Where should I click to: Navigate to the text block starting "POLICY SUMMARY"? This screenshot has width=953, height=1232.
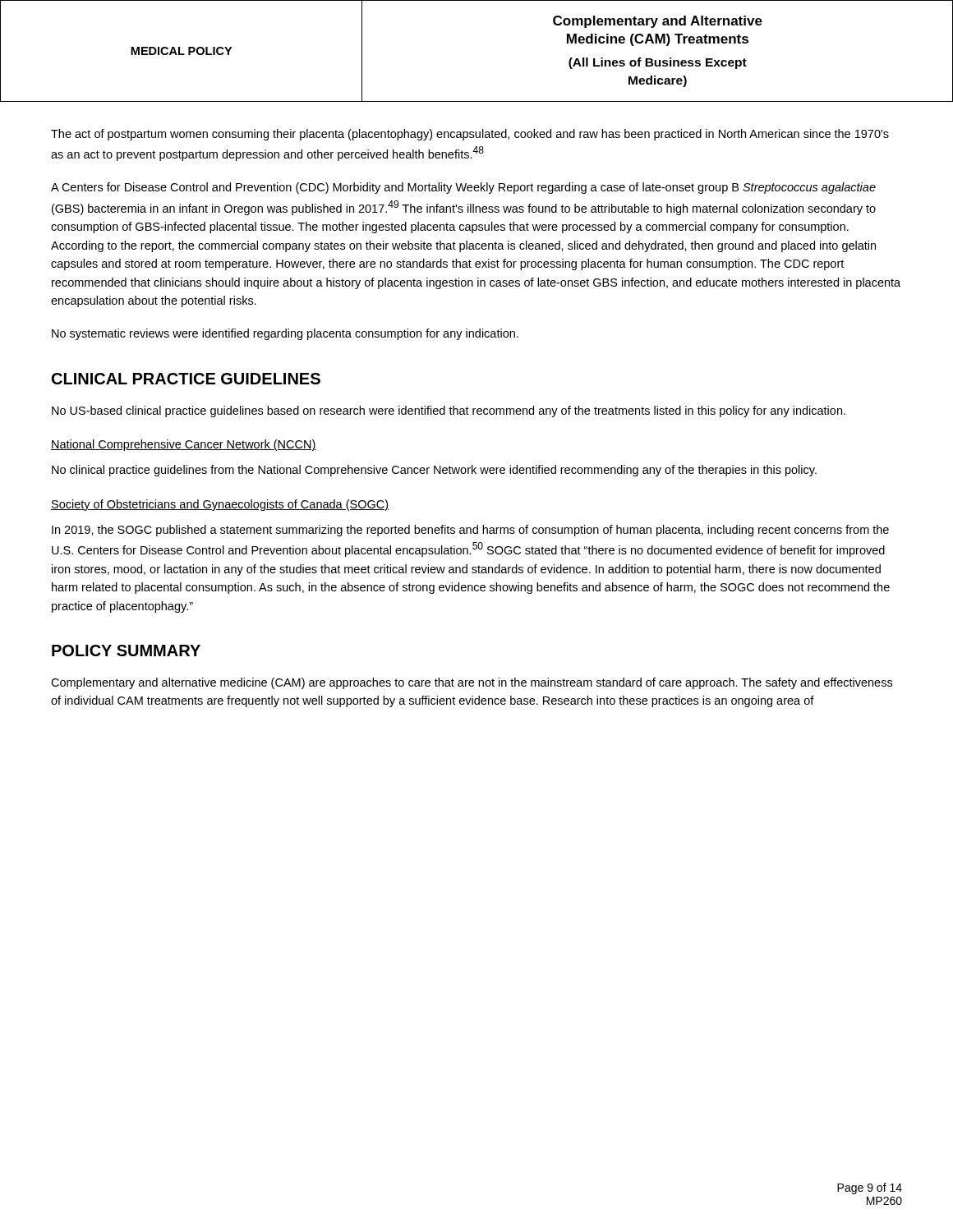pos(126,650)
